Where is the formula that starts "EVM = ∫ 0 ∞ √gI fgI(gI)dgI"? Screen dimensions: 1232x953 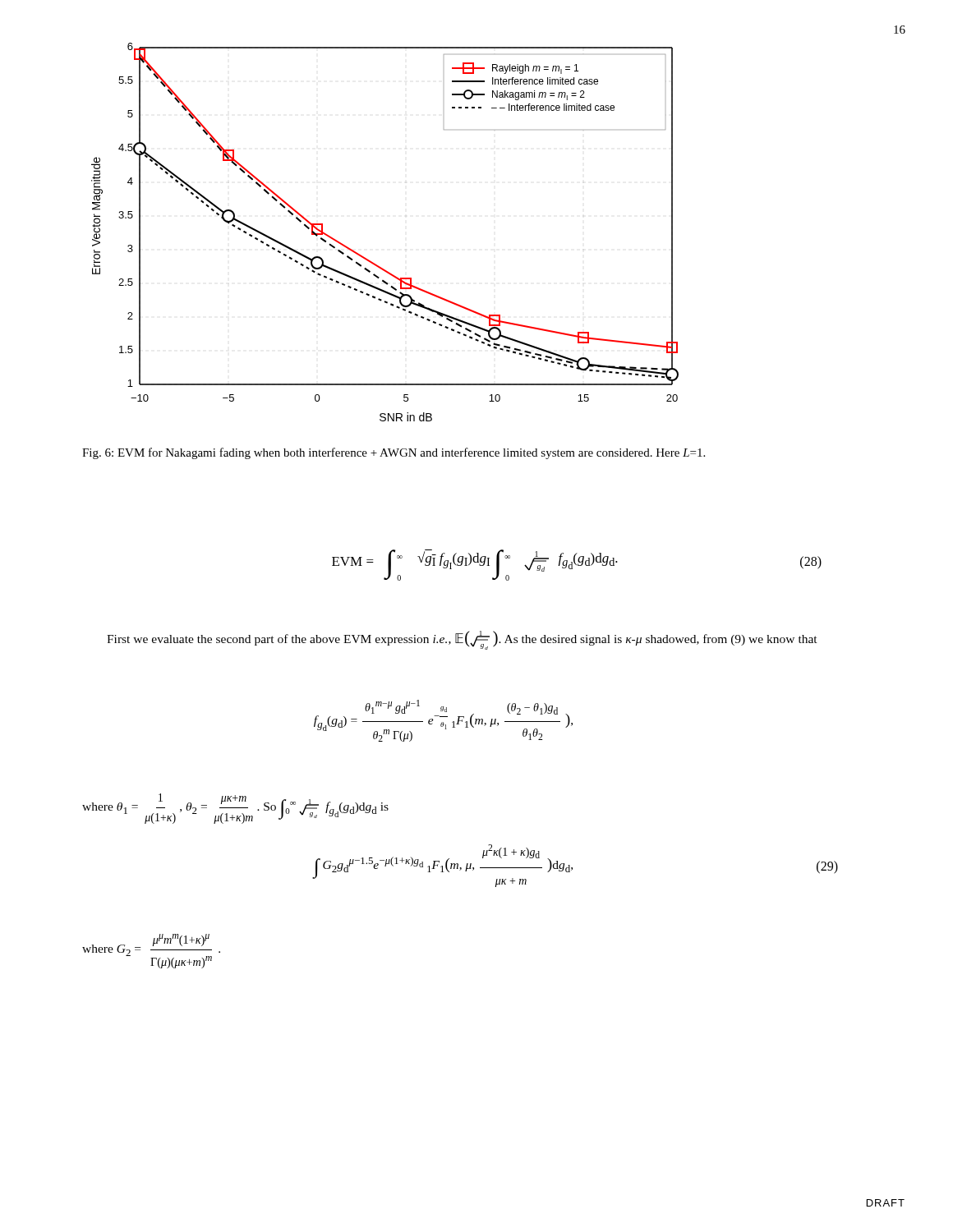[577, 562]
